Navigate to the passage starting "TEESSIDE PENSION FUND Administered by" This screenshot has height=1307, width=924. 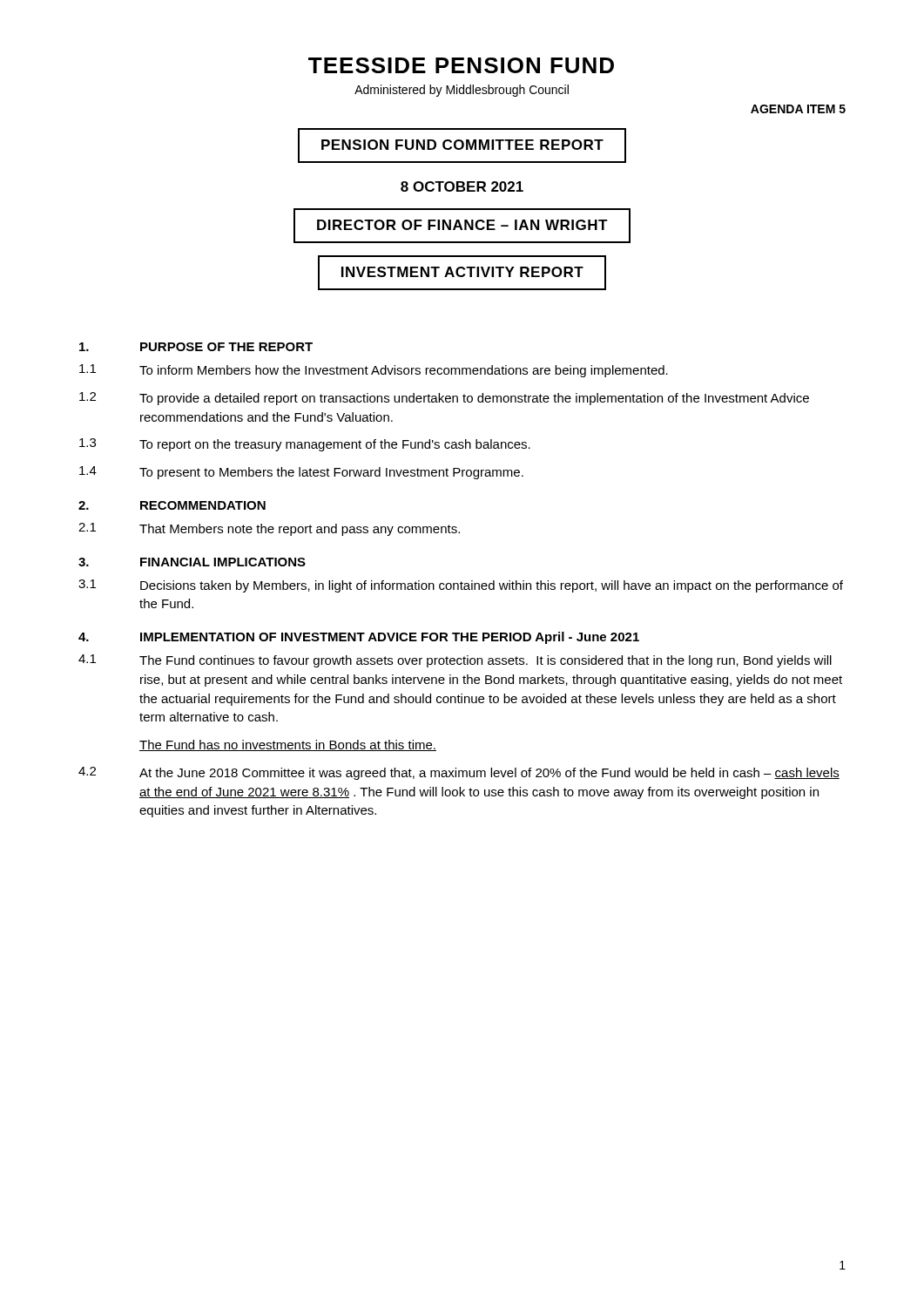(x=462, y=74)
